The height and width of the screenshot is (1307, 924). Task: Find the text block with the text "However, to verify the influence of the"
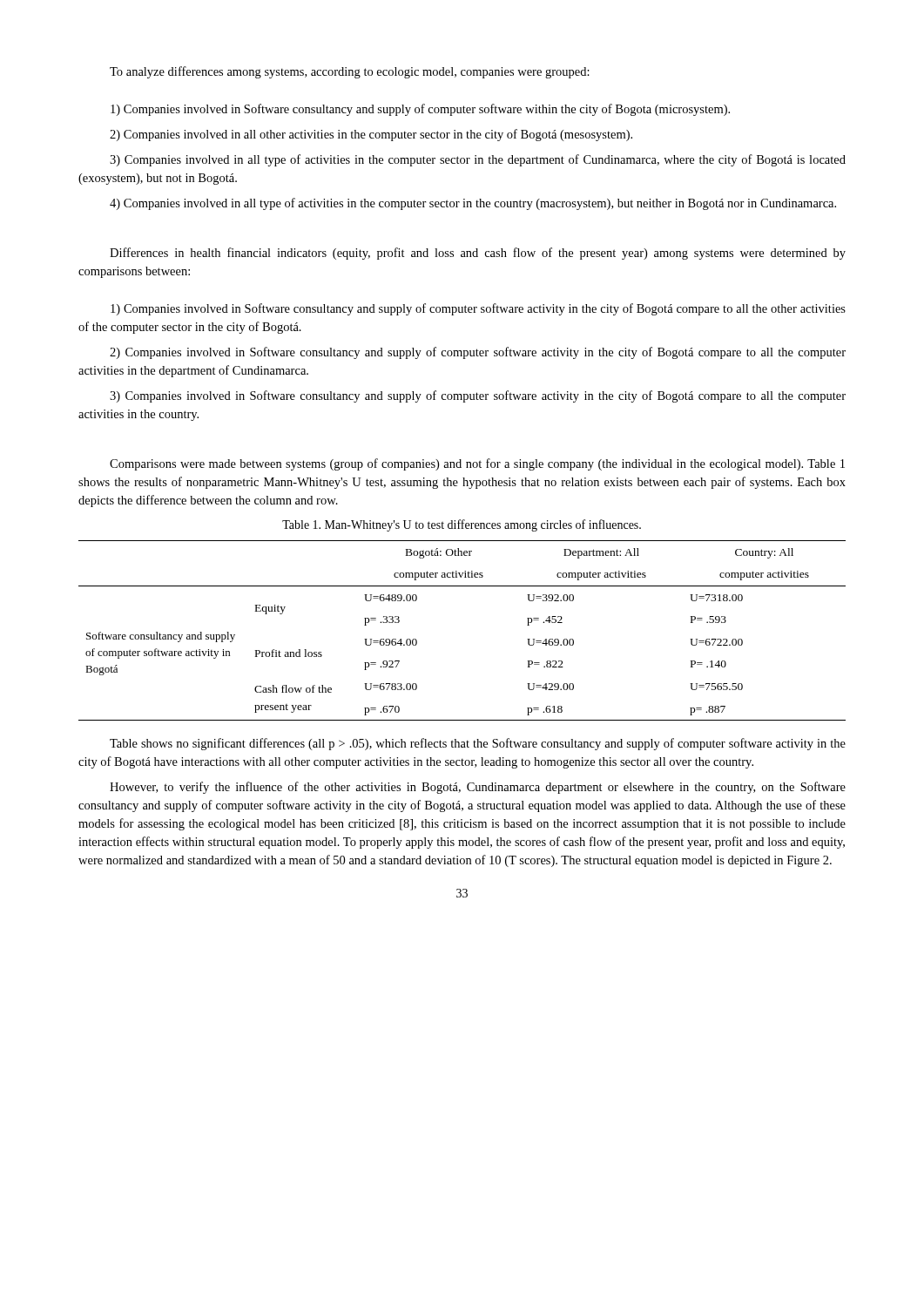coord(462,824)
